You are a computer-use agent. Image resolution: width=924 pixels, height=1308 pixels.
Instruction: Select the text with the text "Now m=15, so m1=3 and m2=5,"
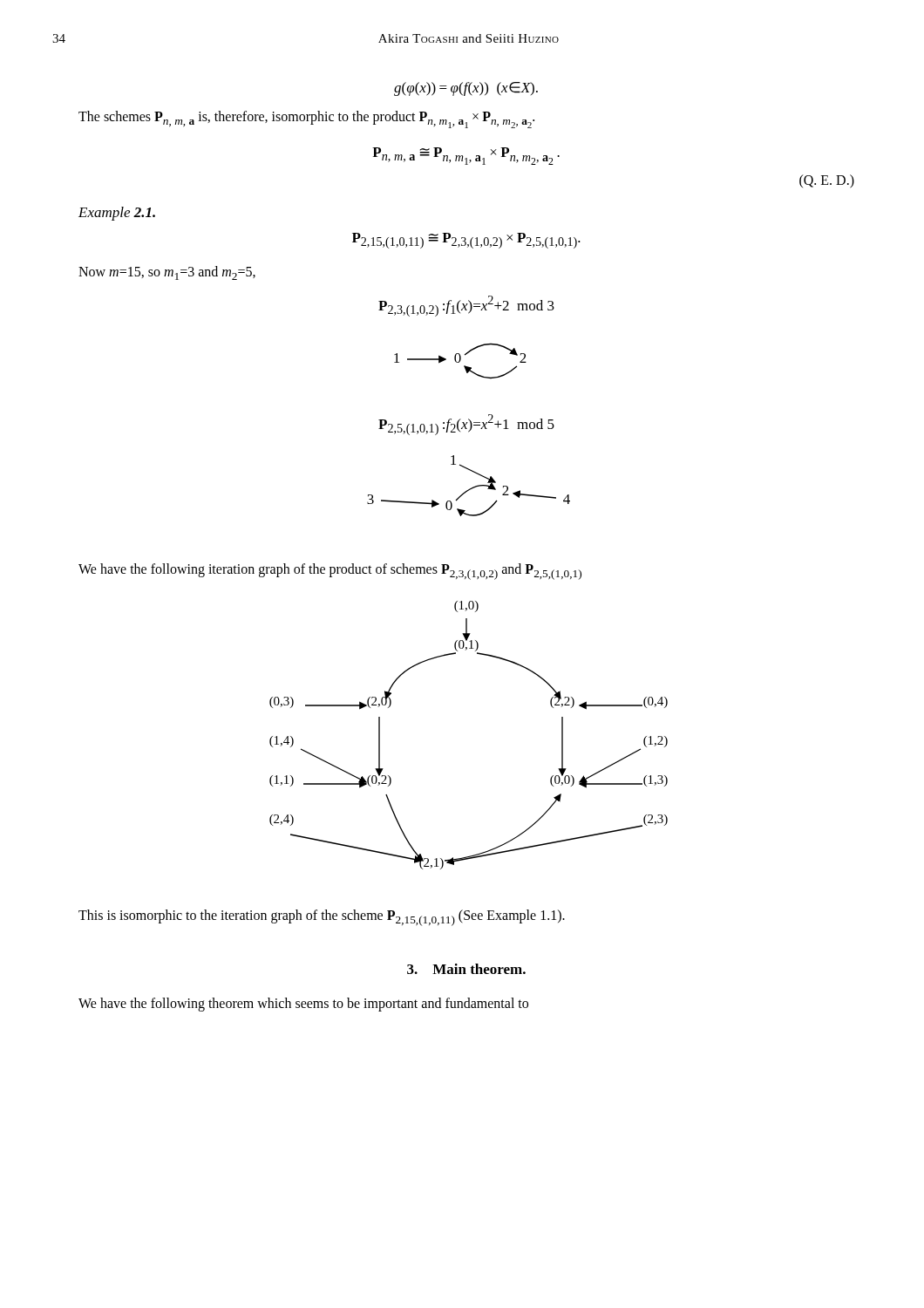point(167,273)
